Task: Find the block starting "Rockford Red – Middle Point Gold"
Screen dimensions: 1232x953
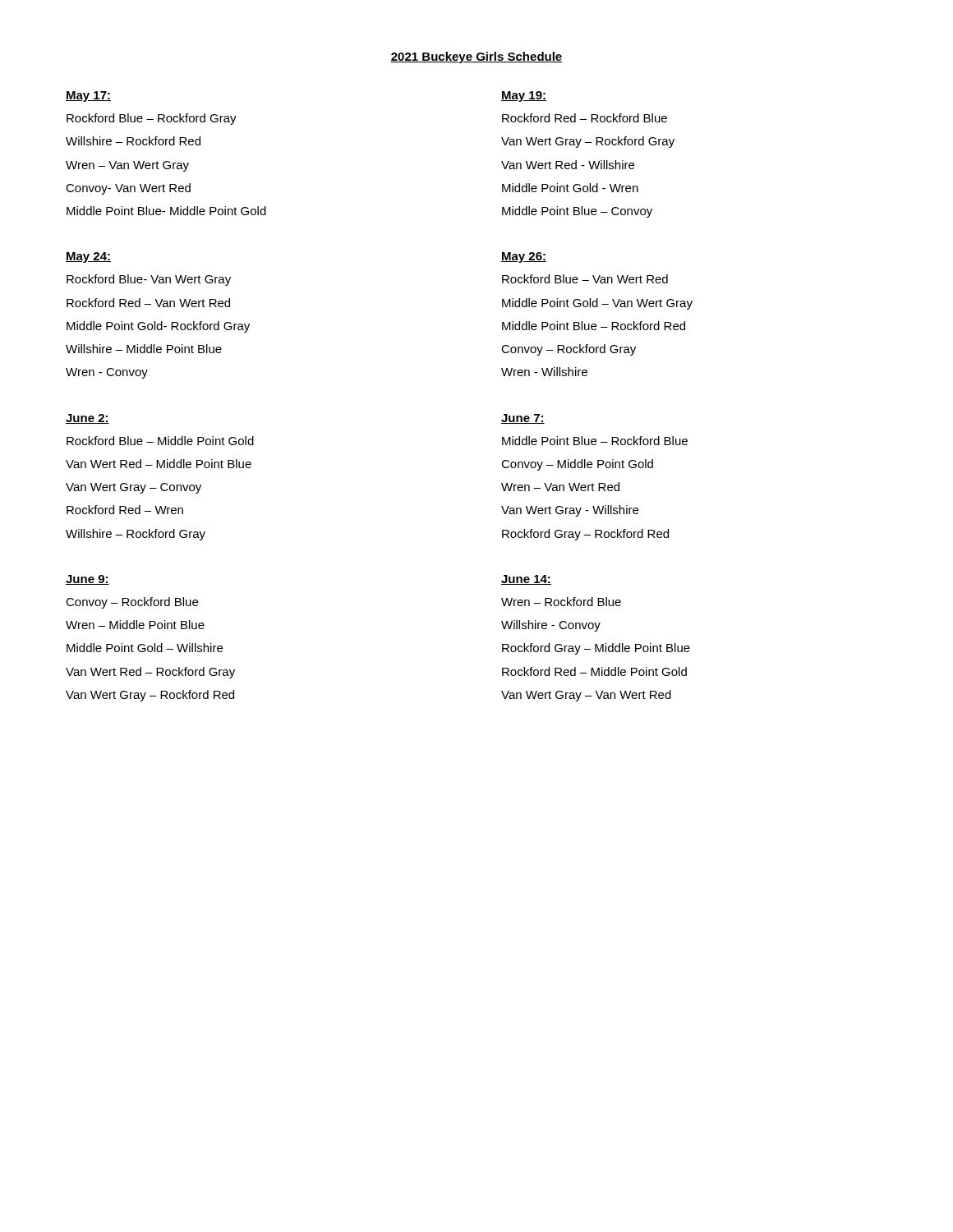Action: (594, 671)
